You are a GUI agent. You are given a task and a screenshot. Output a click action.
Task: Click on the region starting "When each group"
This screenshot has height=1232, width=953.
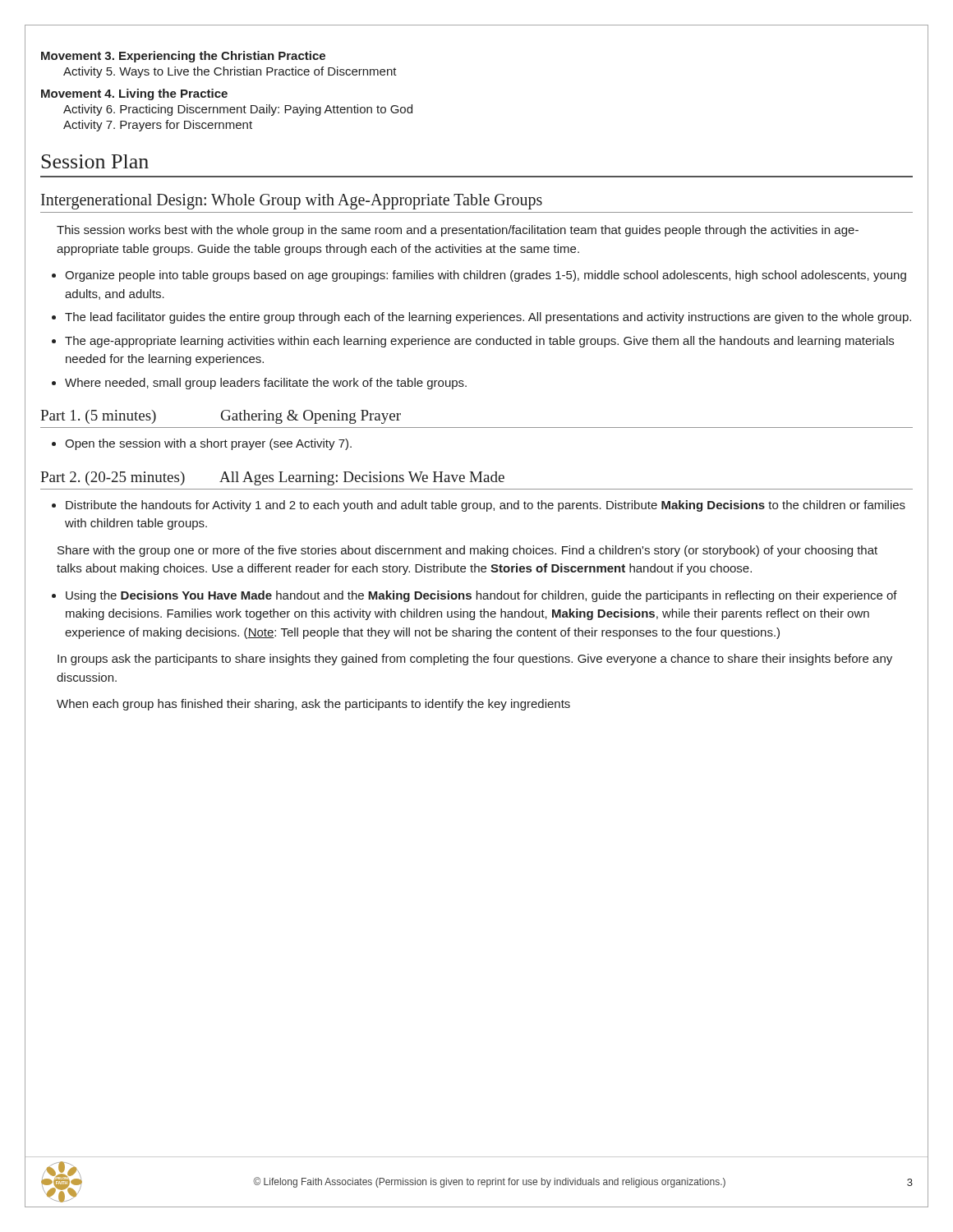pos(314,703)
